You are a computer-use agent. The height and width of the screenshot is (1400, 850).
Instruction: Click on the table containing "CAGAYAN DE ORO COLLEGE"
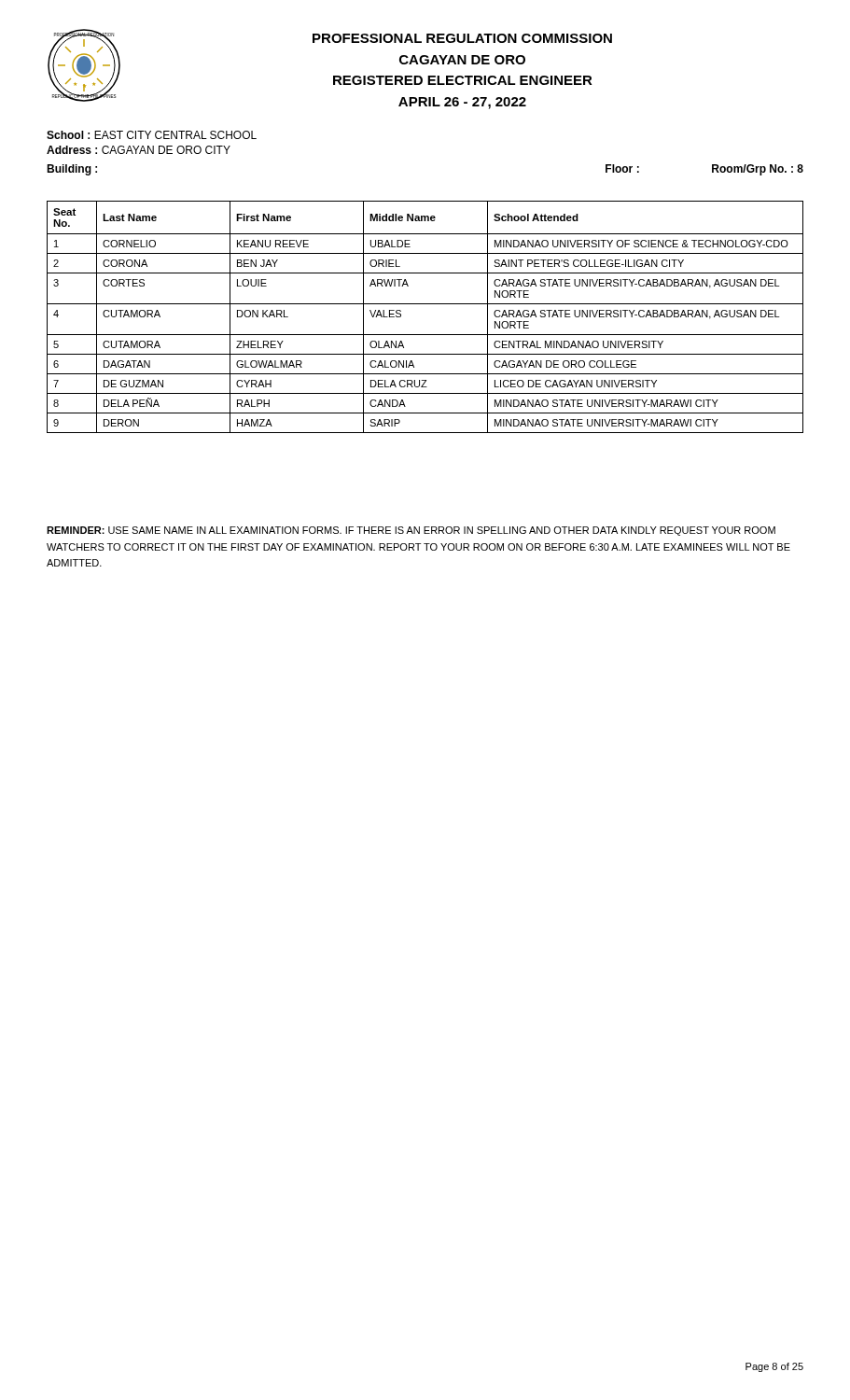point(425,317)
